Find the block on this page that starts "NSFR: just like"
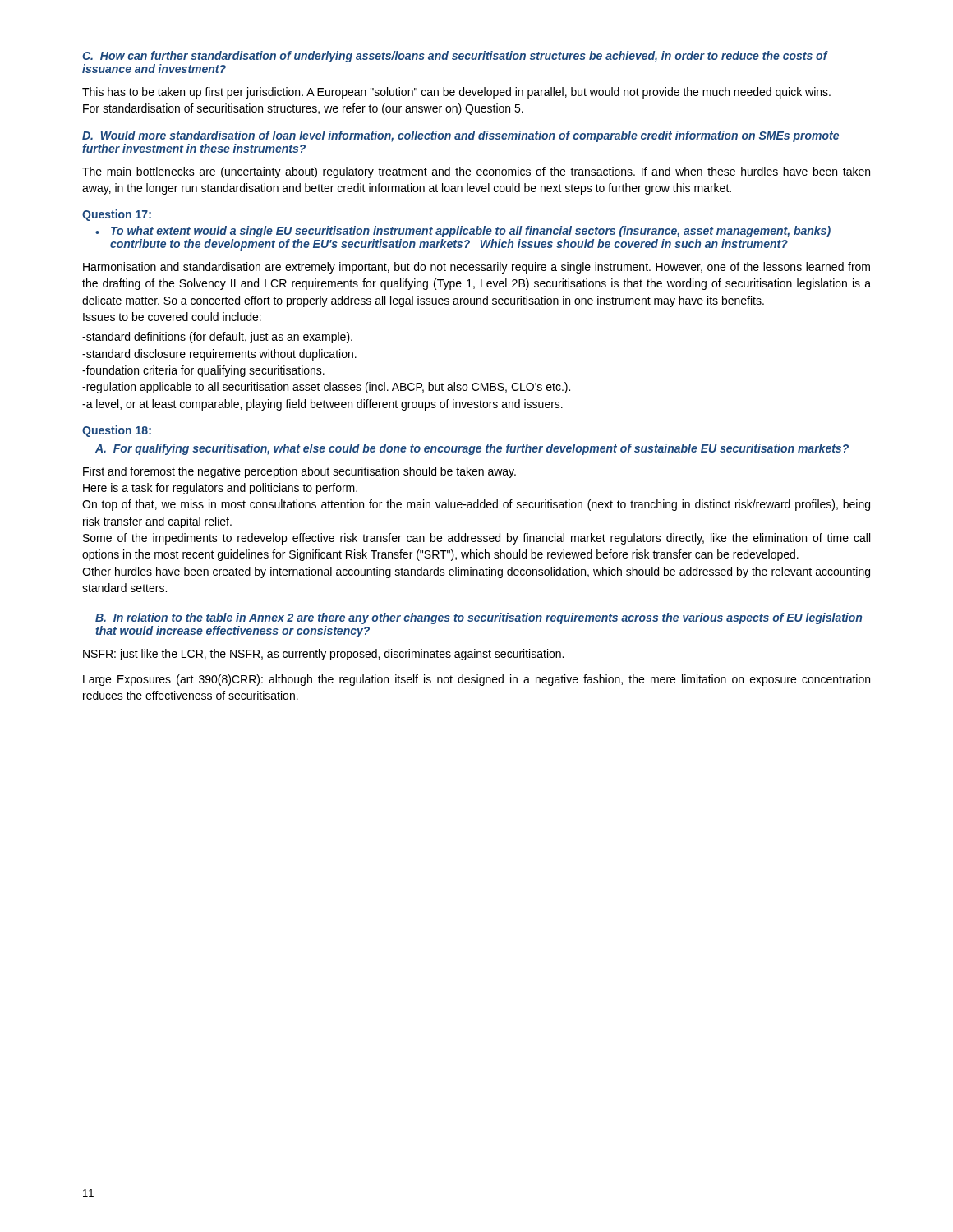 323,654
